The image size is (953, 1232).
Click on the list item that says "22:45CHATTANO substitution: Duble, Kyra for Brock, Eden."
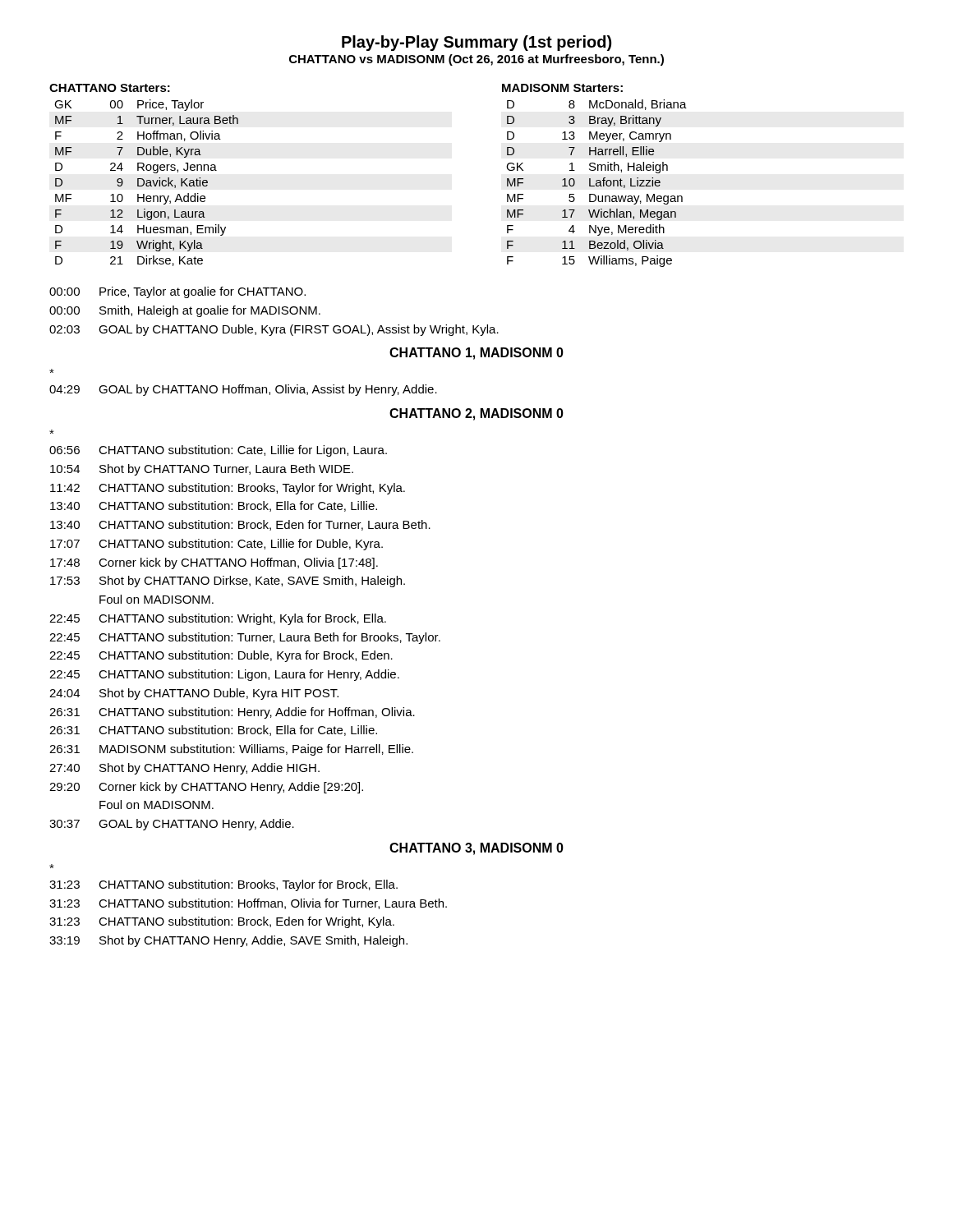[221, 656]
